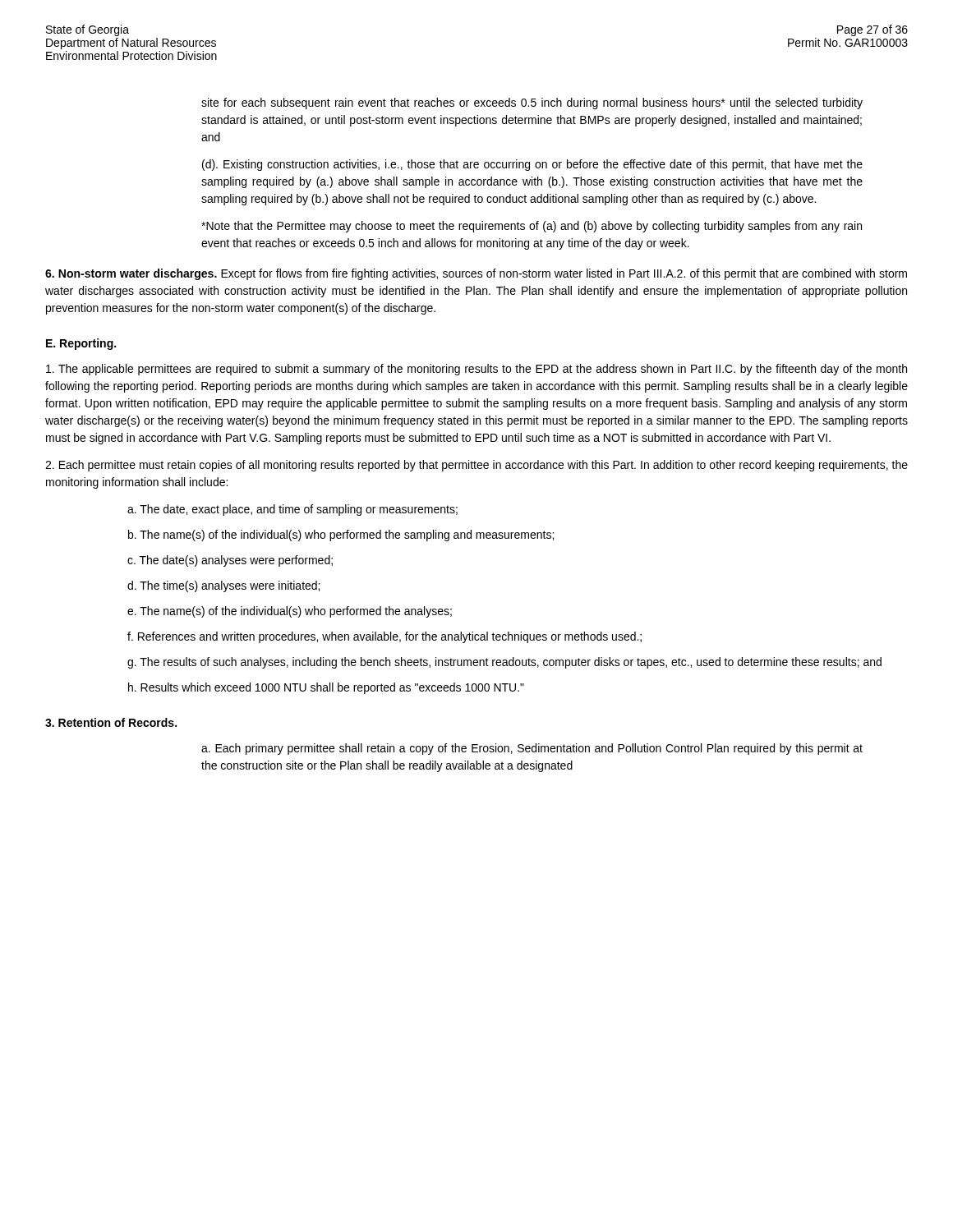Locate the block of text that opens with "g. The results of"
The image size is (953, 1232).
[x=505, y=662]
